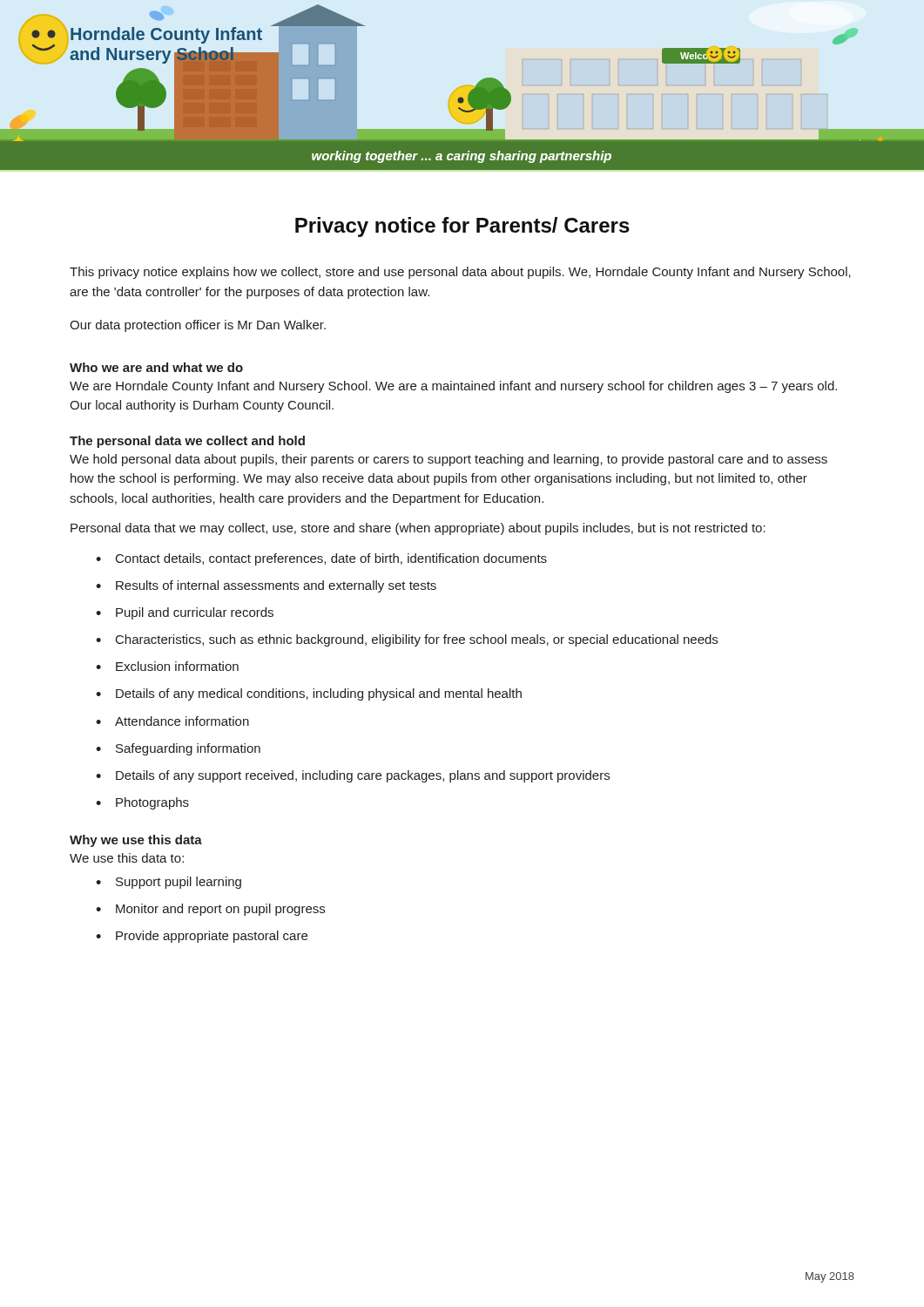The height and width of the screenshot is (1307, 924).
Task: Click the illustration
Action: (x=462, y=86)
